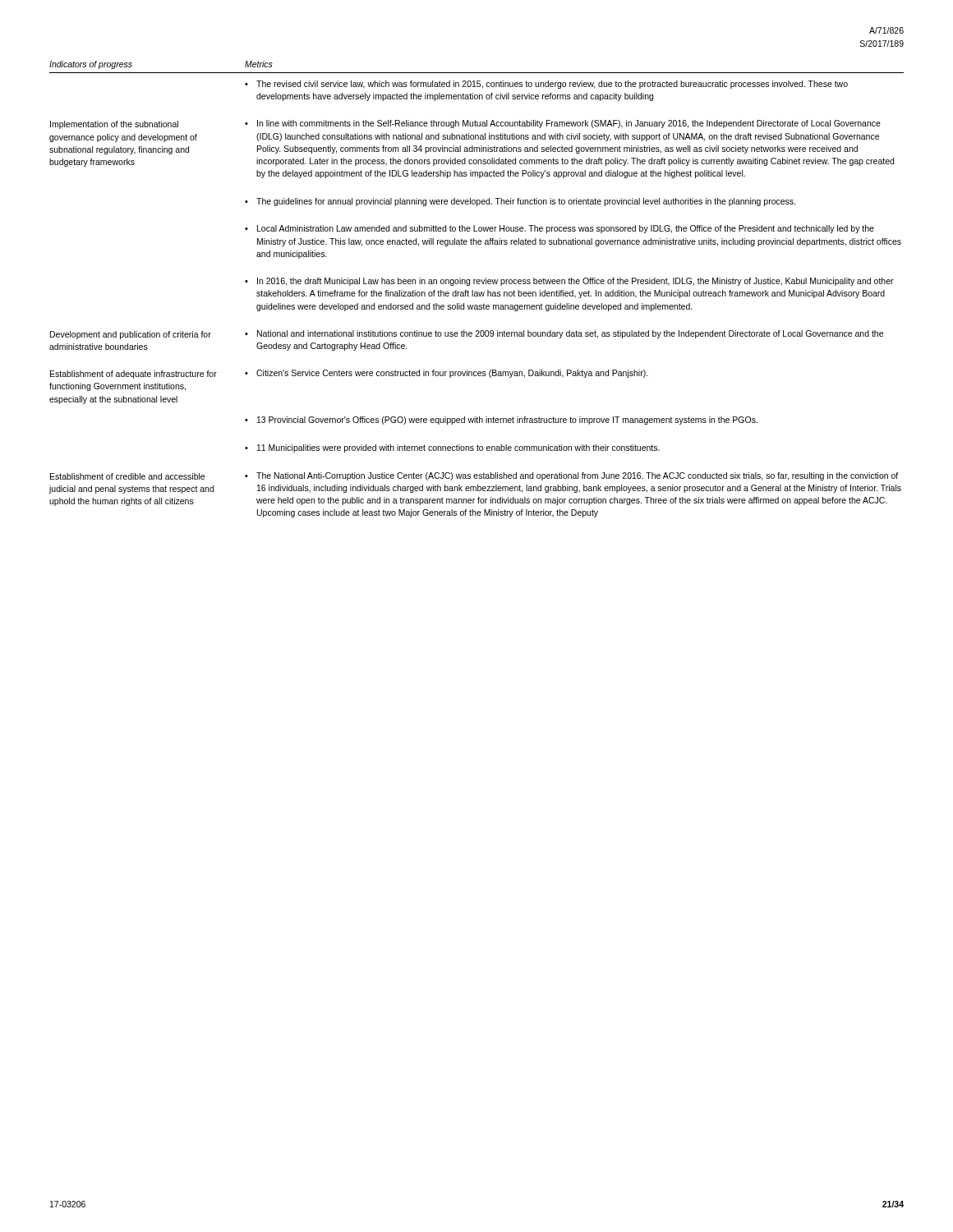
Task: Point to the text starting "• The guidelines for annual provincial"
Action: pos(574,202)
